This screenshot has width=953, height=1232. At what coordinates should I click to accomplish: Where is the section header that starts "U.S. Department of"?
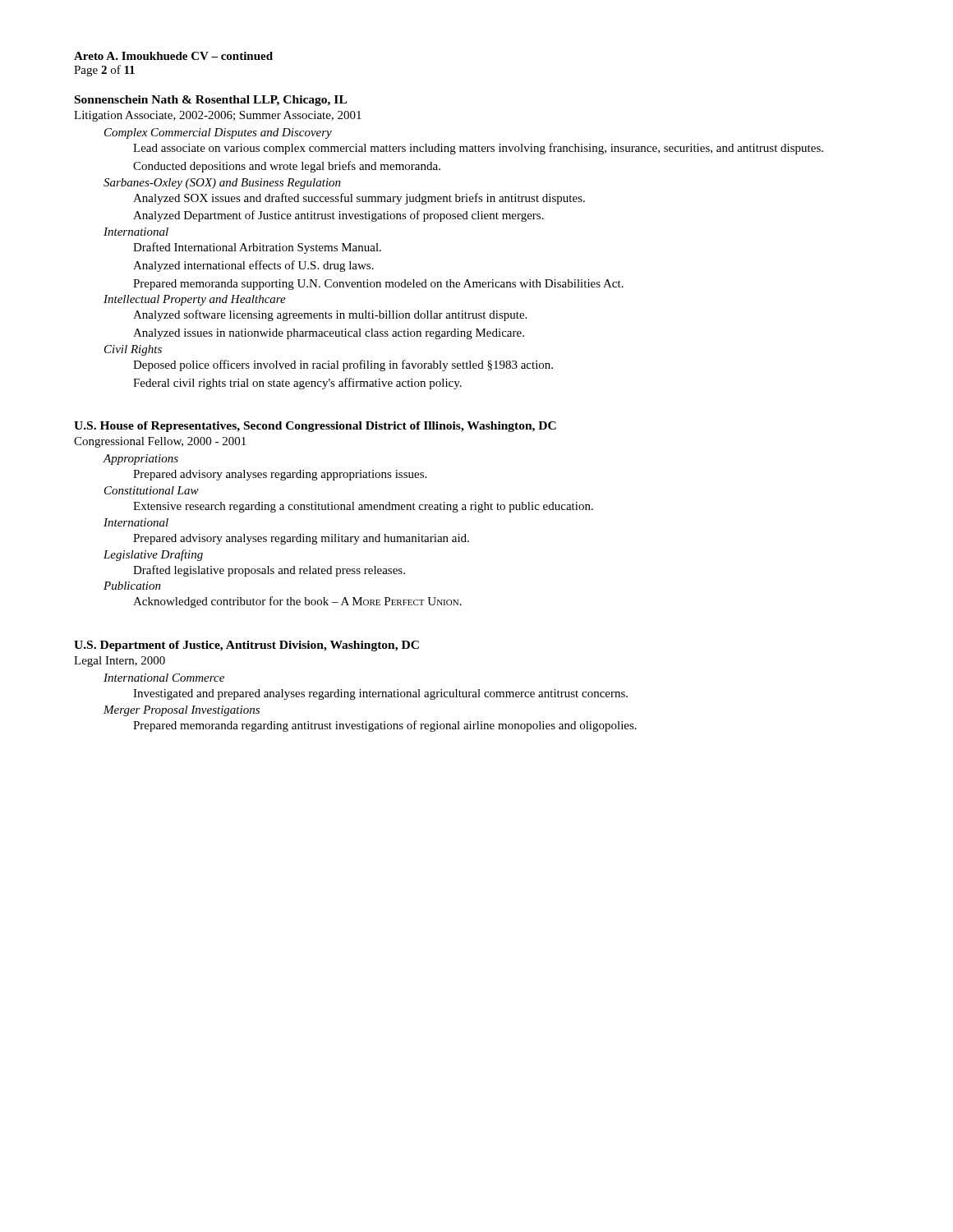(x=247, y=644)
